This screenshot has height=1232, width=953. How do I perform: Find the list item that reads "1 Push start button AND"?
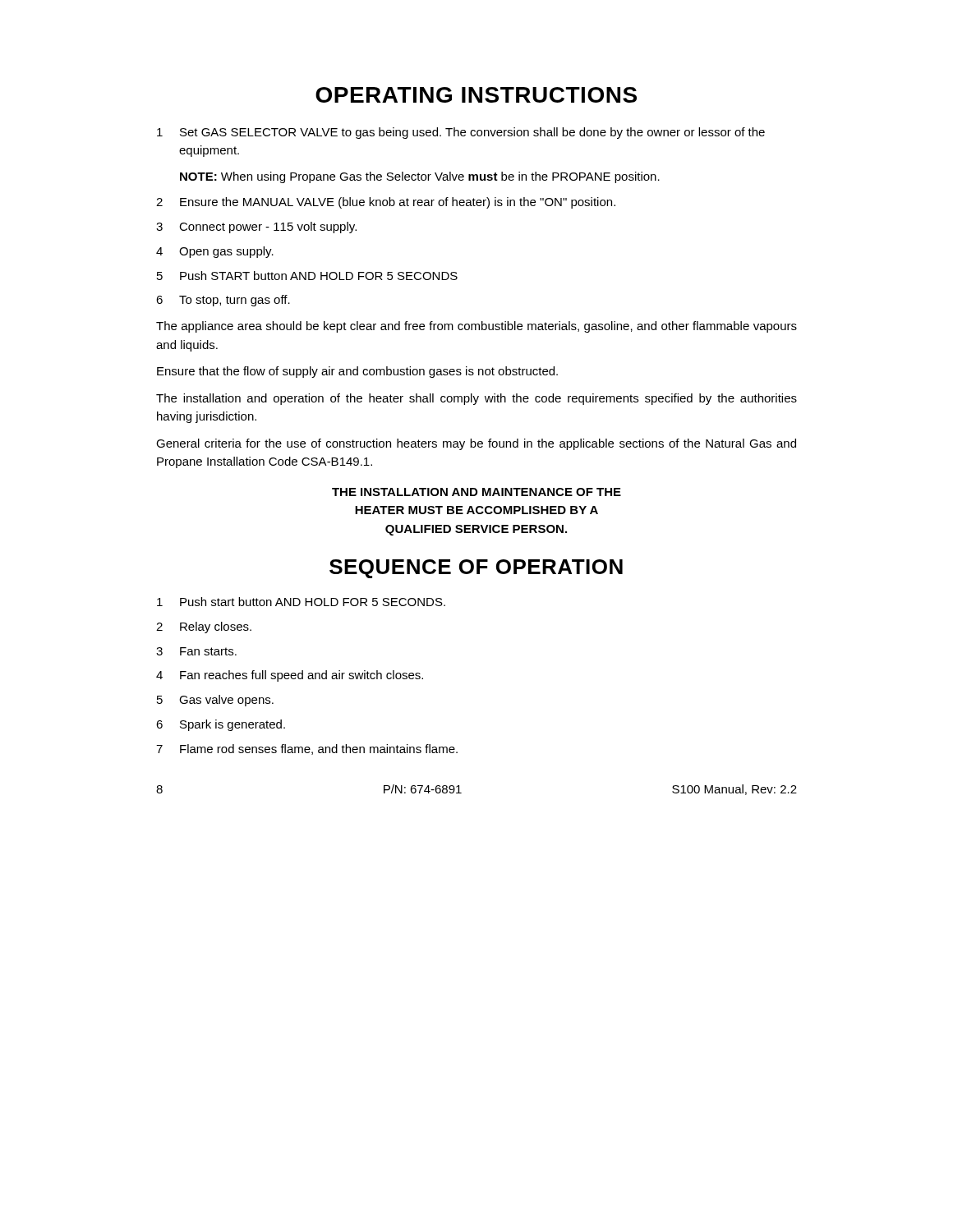(301, 602)
